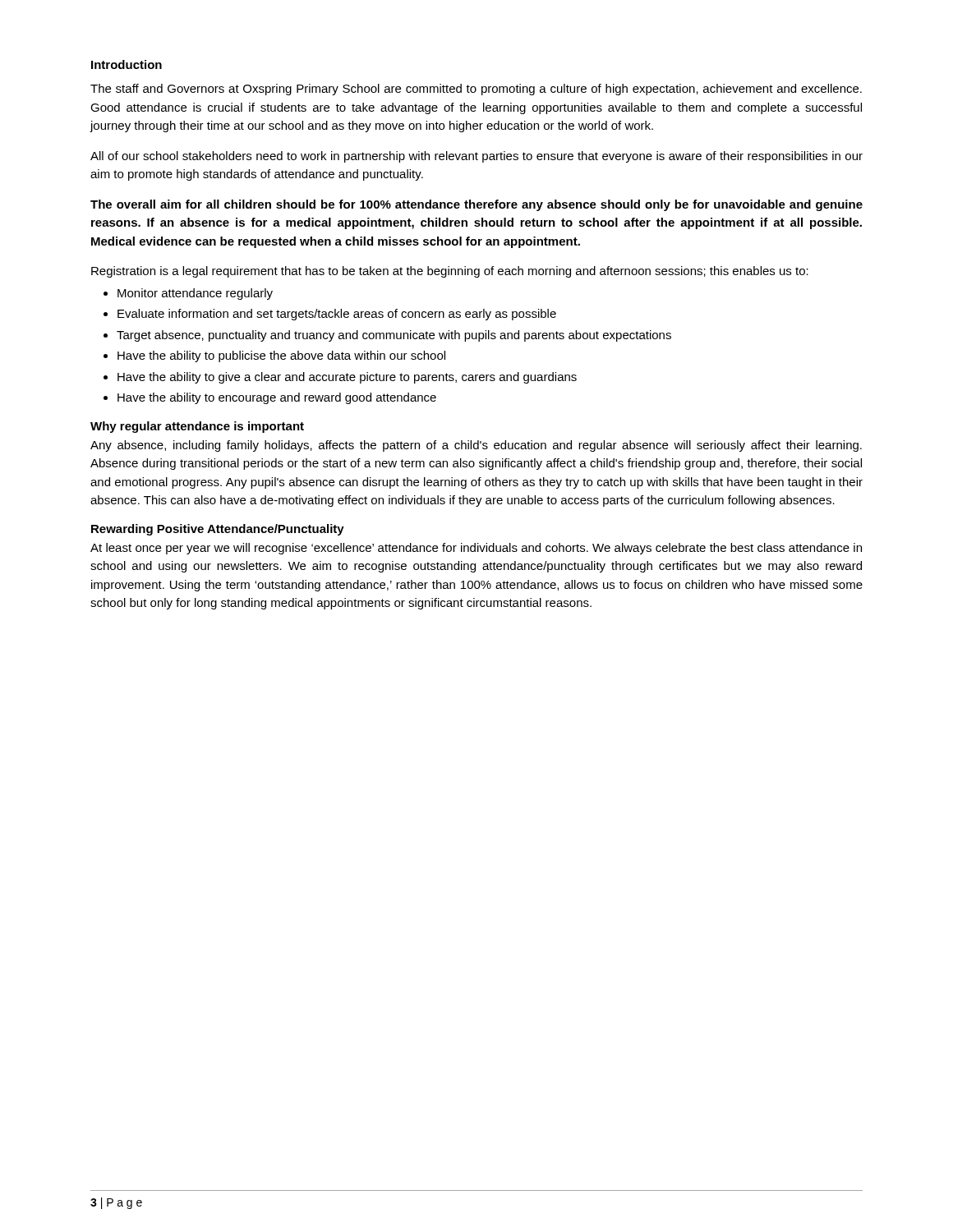Image resolution: width=953 pixels, height=1232 pixels.
Task: Locate the block of text that opens with "Registration is a"
Action: click(450, 271)
